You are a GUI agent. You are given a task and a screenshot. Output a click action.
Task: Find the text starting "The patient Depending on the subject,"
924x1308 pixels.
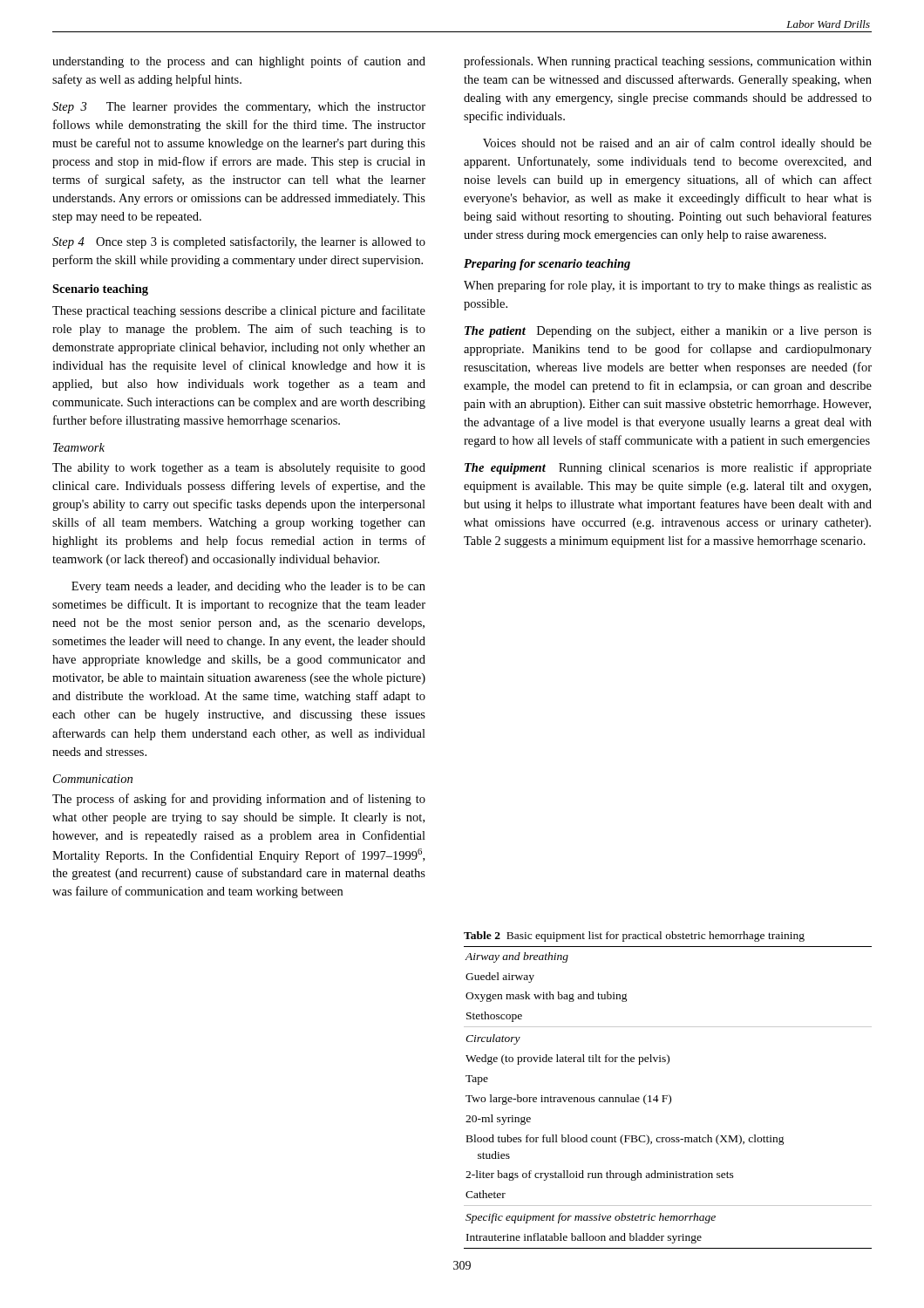(668, 386)
